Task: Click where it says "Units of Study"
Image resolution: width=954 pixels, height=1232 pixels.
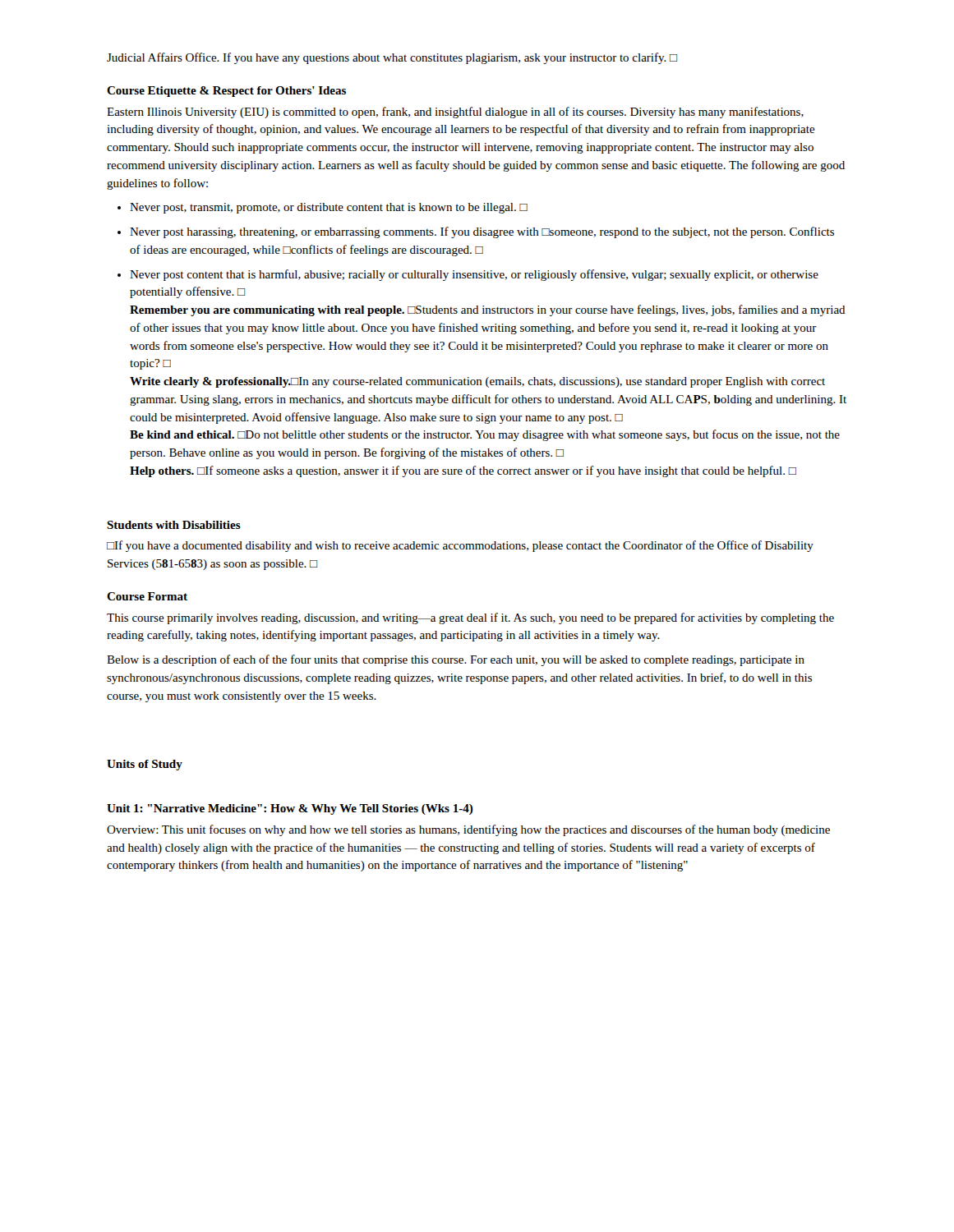Action: click(x=145, y=765)
